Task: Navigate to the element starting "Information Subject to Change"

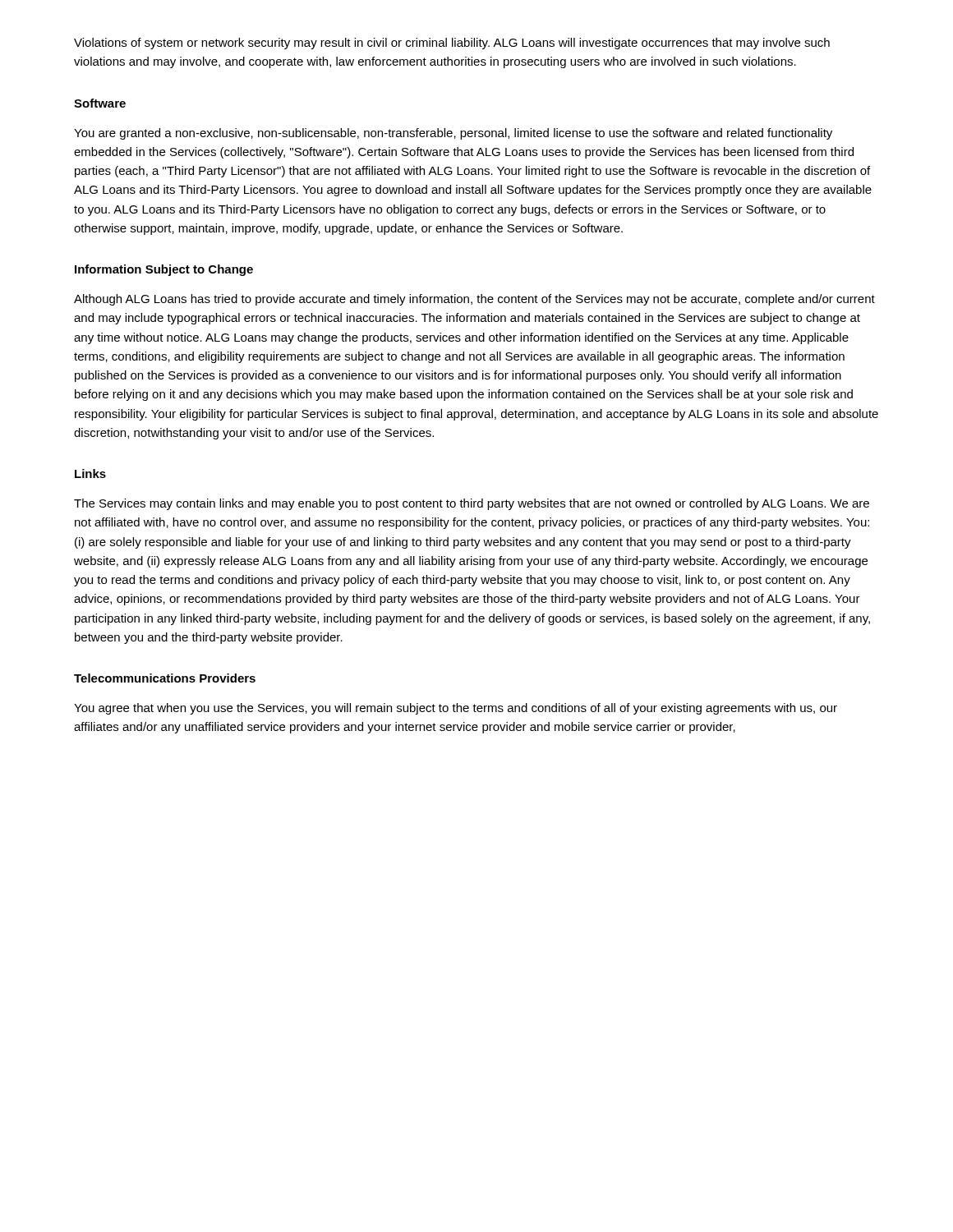Action: (x=164, y=269)
